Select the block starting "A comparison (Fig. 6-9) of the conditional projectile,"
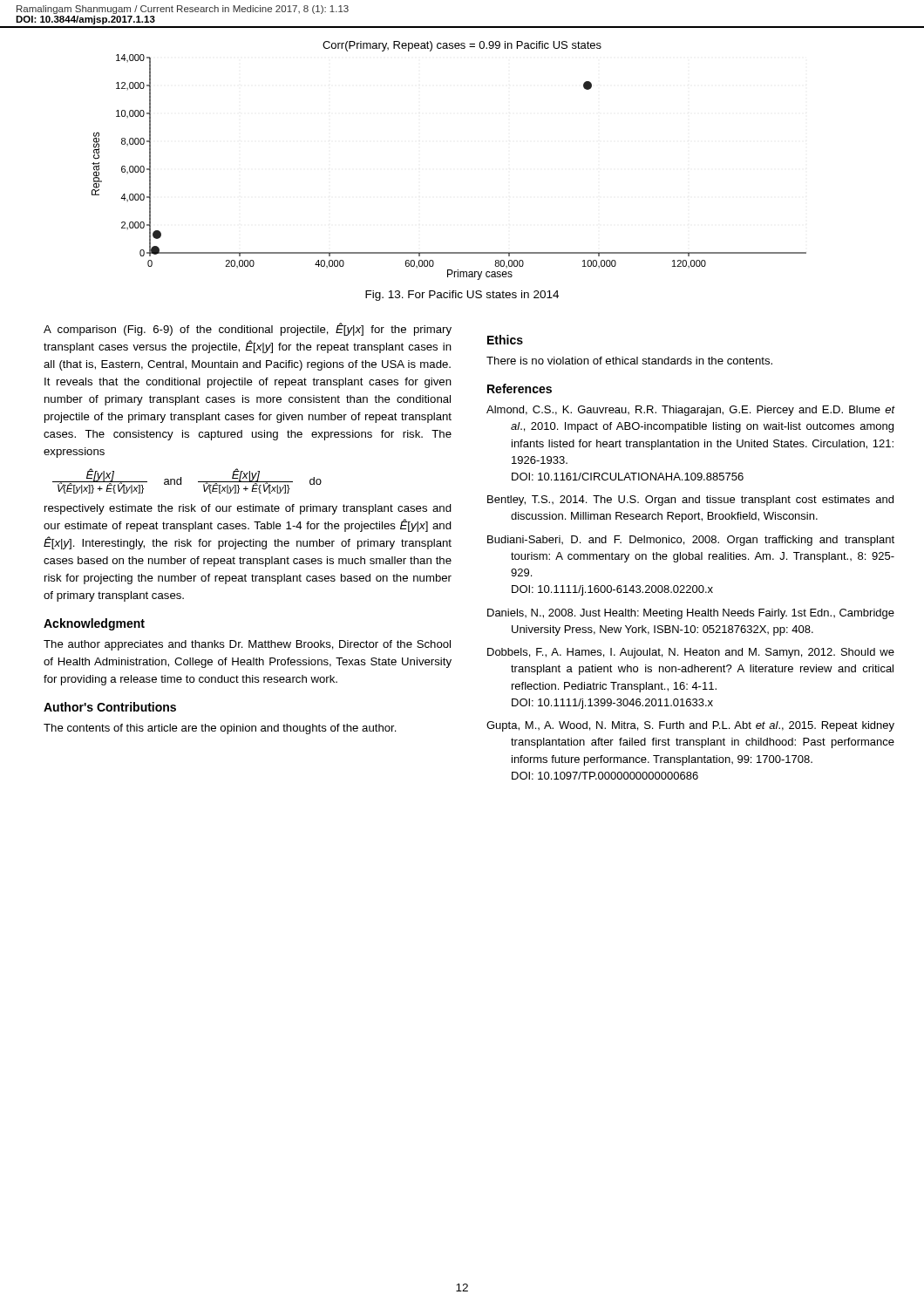Viewport: 924px width, 1308px height. point(248,390)
